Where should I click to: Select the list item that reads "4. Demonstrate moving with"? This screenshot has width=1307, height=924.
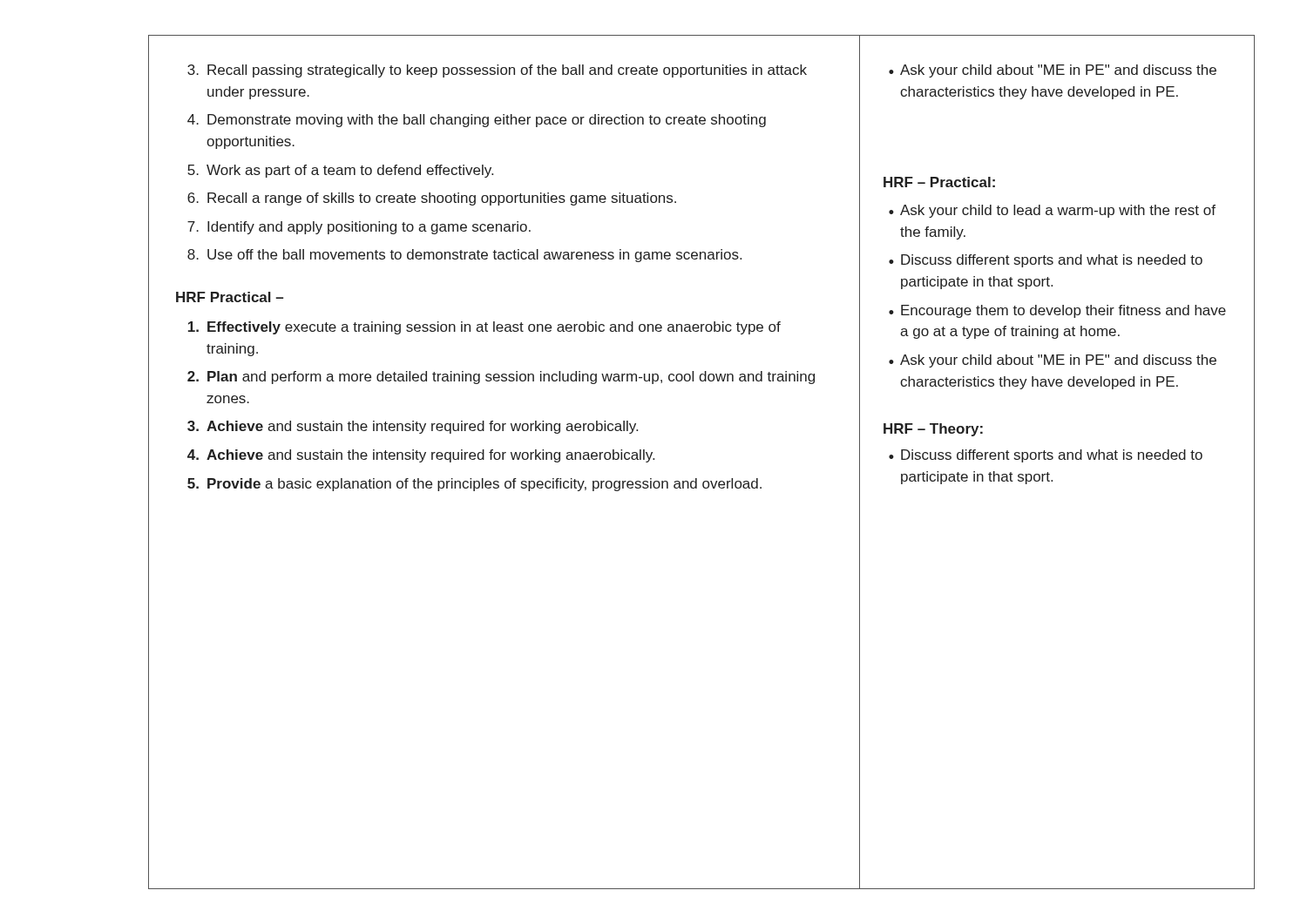coord(504,131)
